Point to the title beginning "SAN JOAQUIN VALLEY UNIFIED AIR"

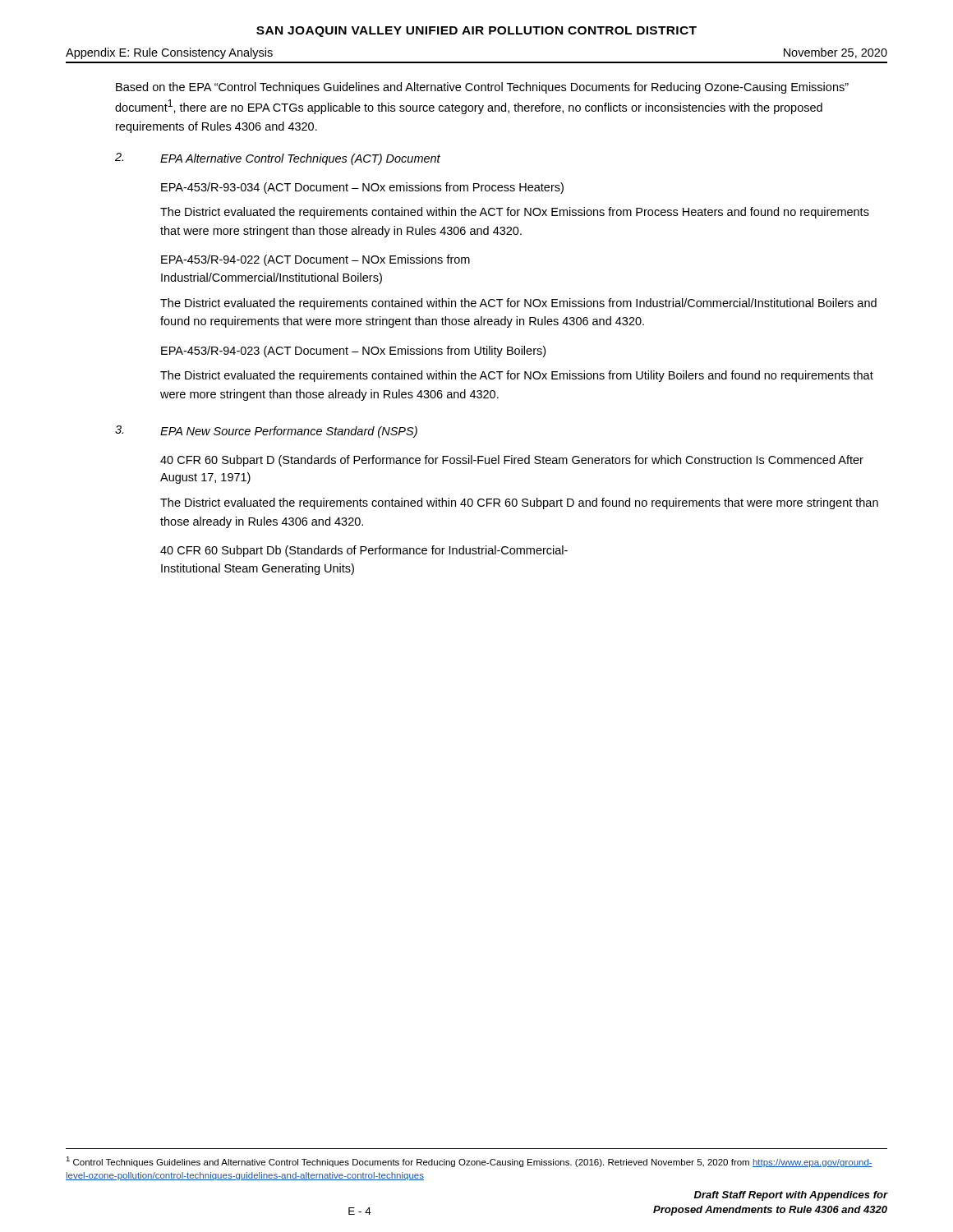point(476,30)
